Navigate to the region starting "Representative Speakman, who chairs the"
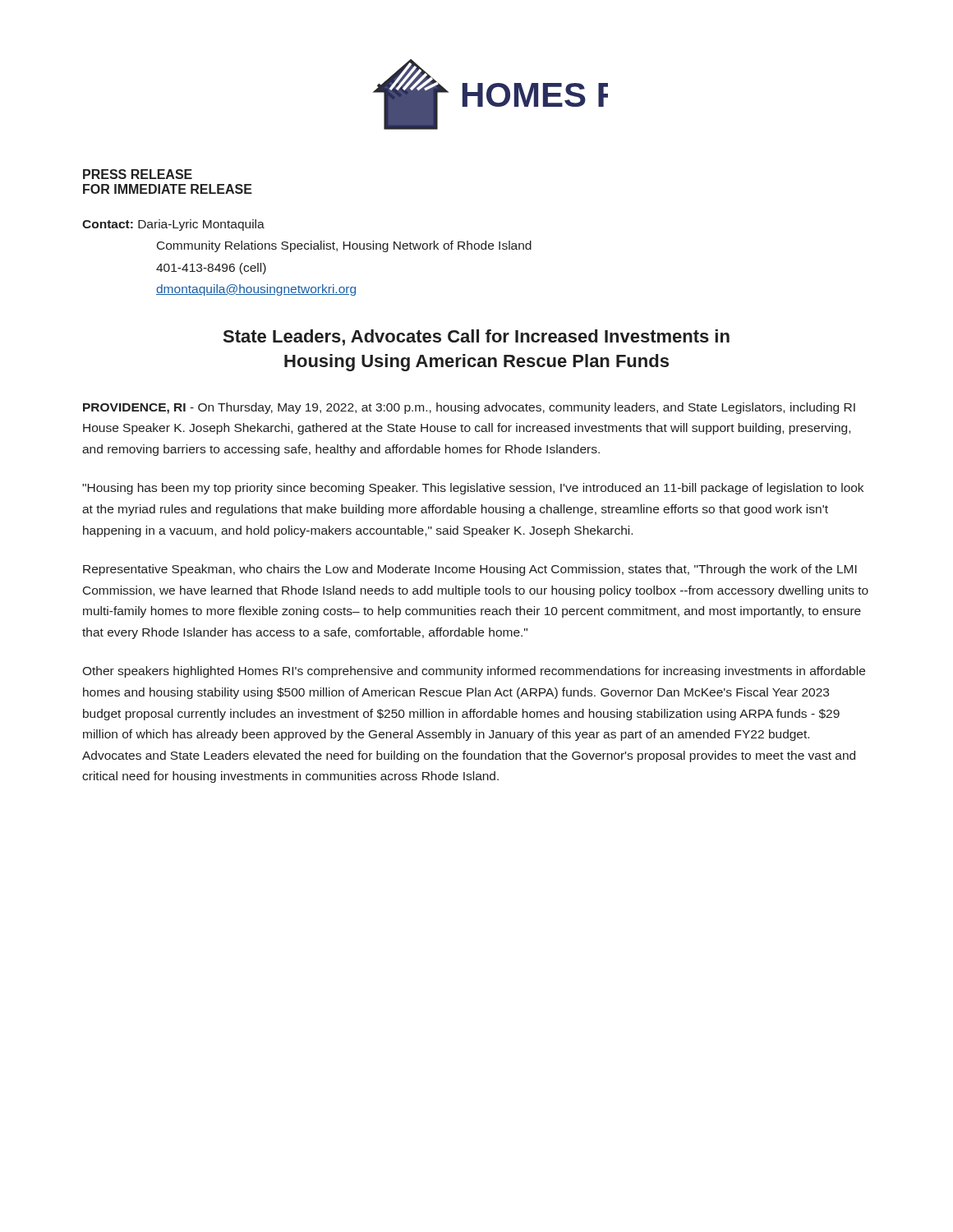This screenshot has height=1232, width=953. point(475,600)
